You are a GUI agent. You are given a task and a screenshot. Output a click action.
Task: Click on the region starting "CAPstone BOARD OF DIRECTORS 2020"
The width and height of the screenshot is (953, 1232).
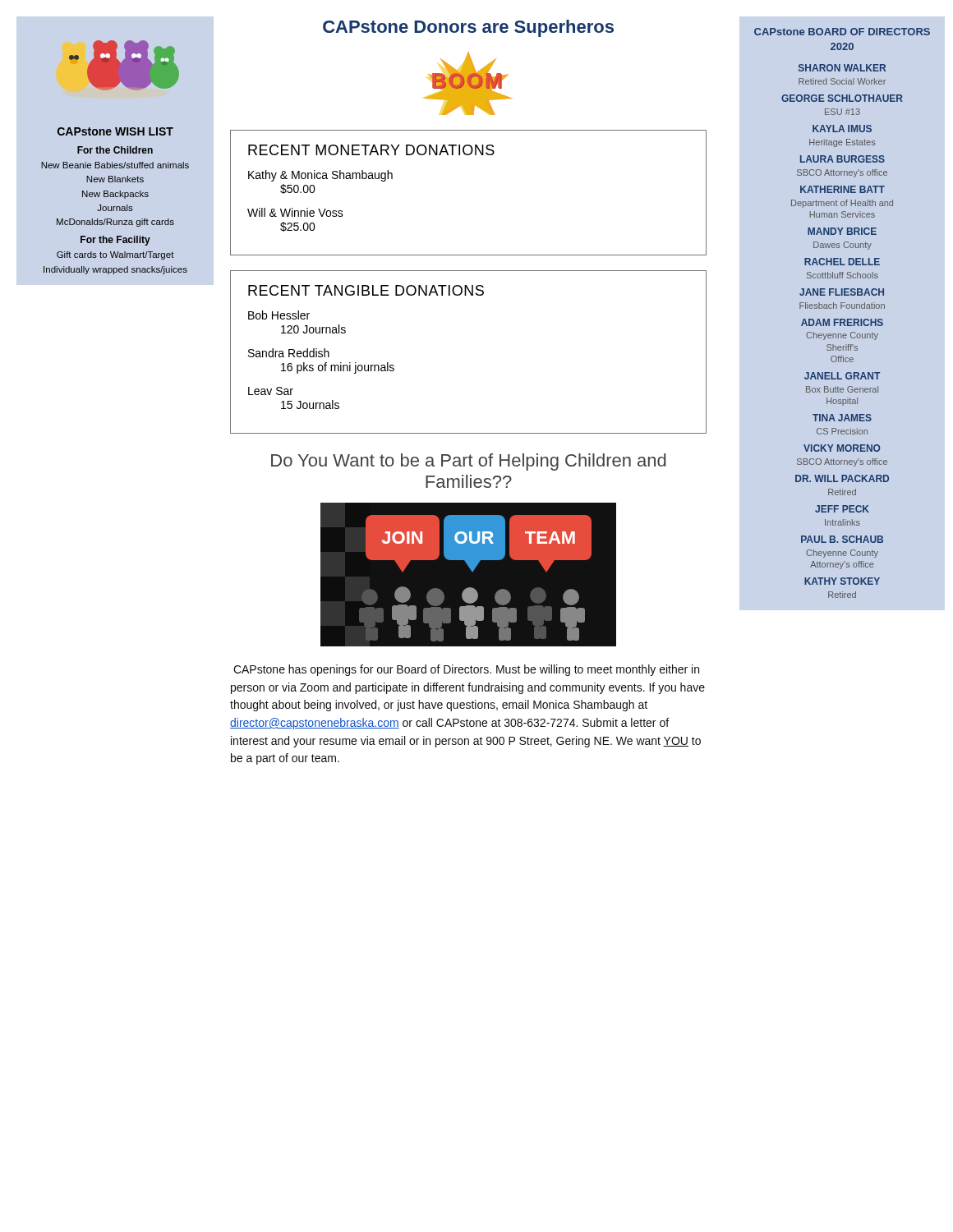pos(842,39)
